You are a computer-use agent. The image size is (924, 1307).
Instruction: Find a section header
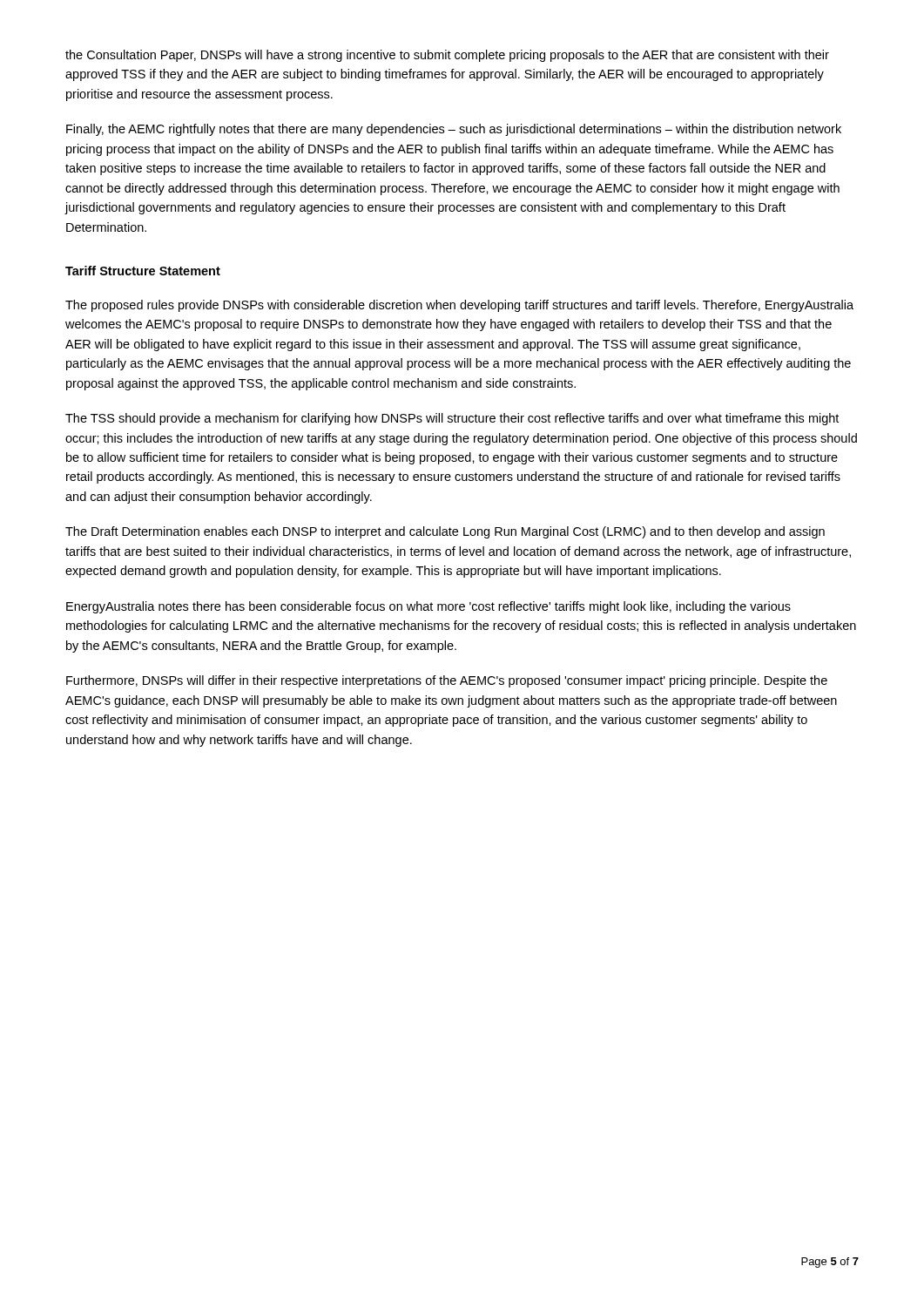(143, 271)
